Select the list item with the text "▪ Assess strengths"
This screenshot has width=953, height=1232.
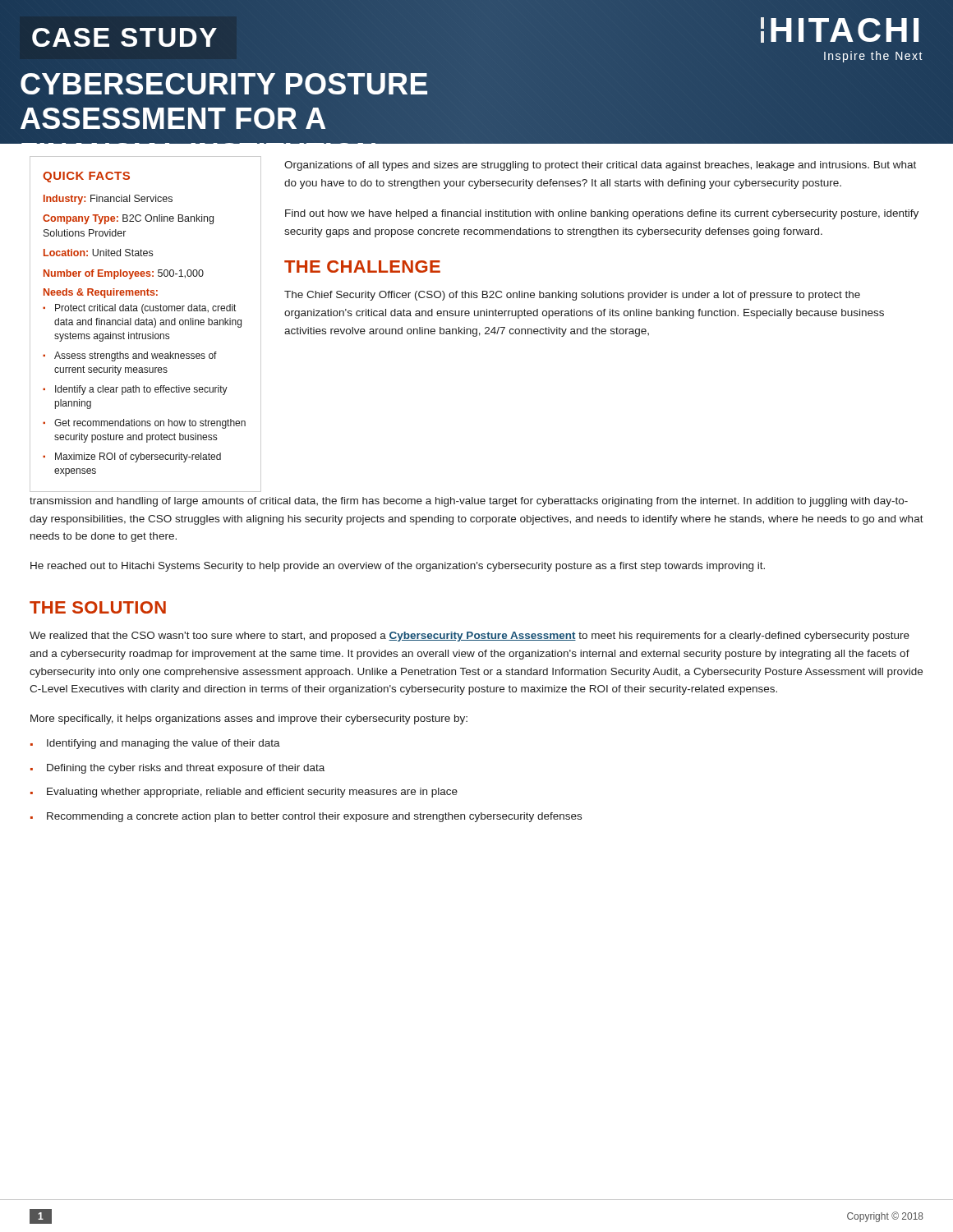click(x=130, y=362)
